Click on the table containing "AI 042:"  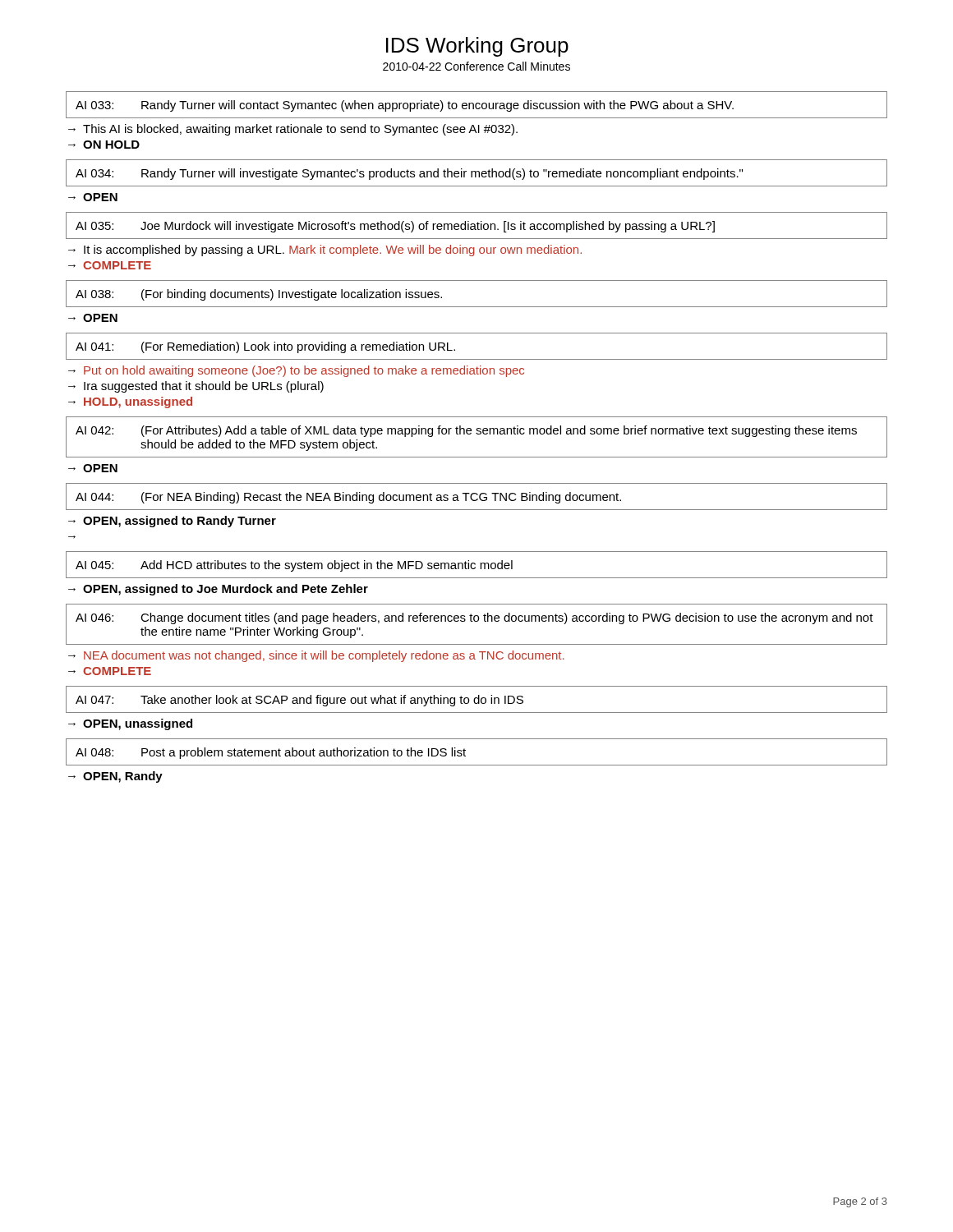pyautogui.click(x=476, y=437)
